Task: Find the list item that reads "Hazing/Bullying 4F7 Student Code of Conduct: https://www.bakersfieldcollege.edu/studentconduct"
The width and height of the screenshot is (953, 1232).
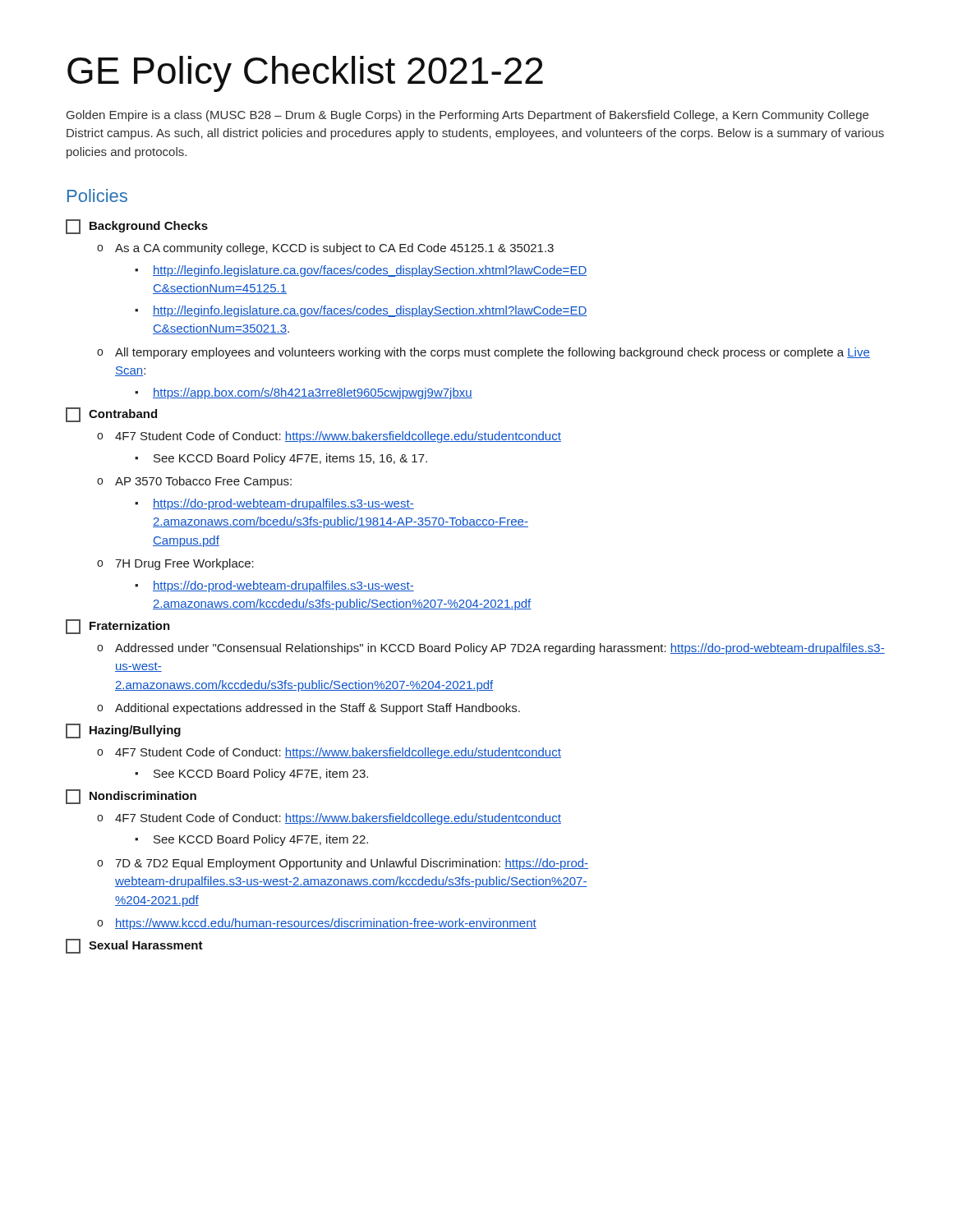Action: [x=476, y=753]
